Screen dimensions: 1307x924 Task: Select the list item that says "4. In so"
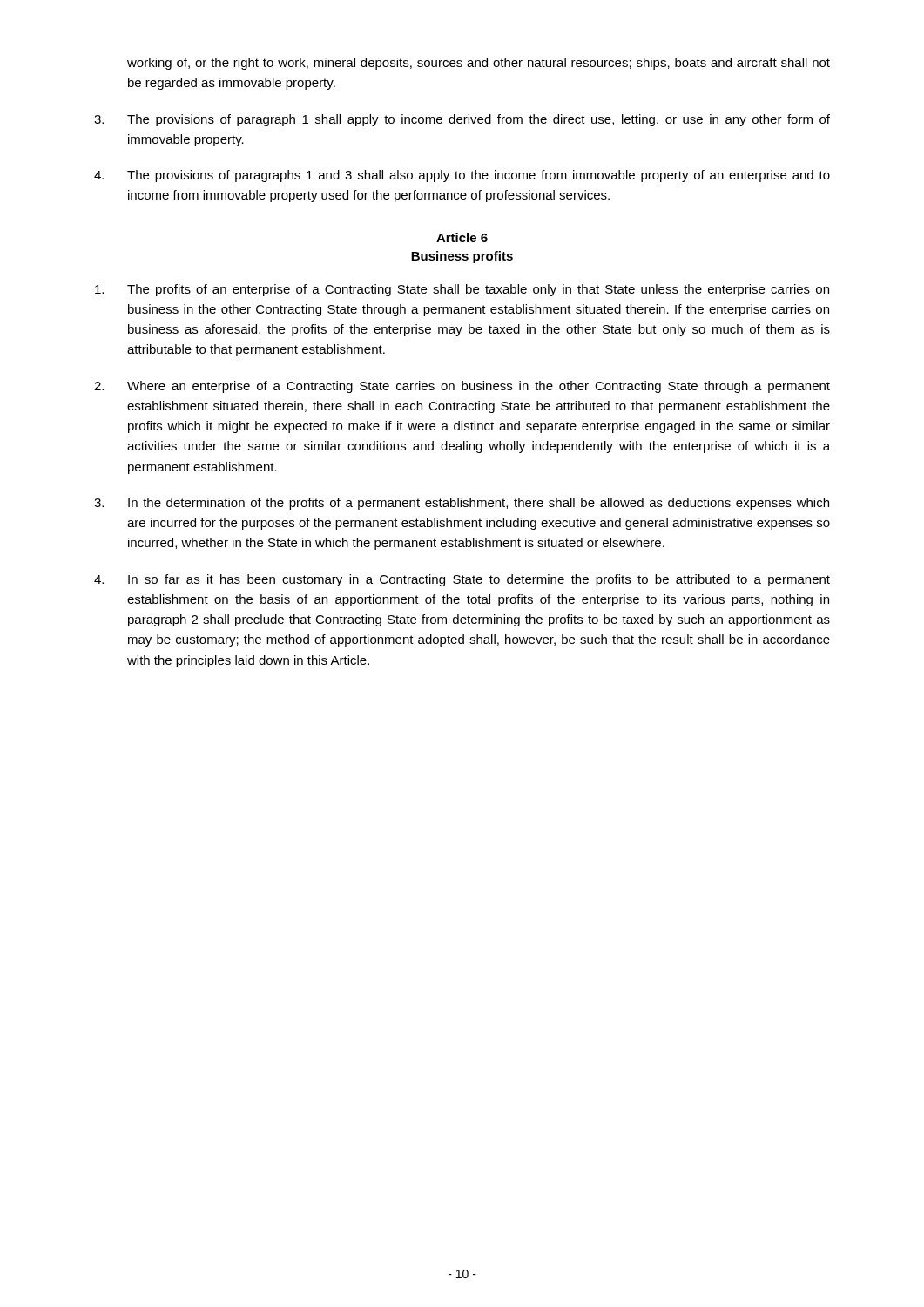click(462, 619)
